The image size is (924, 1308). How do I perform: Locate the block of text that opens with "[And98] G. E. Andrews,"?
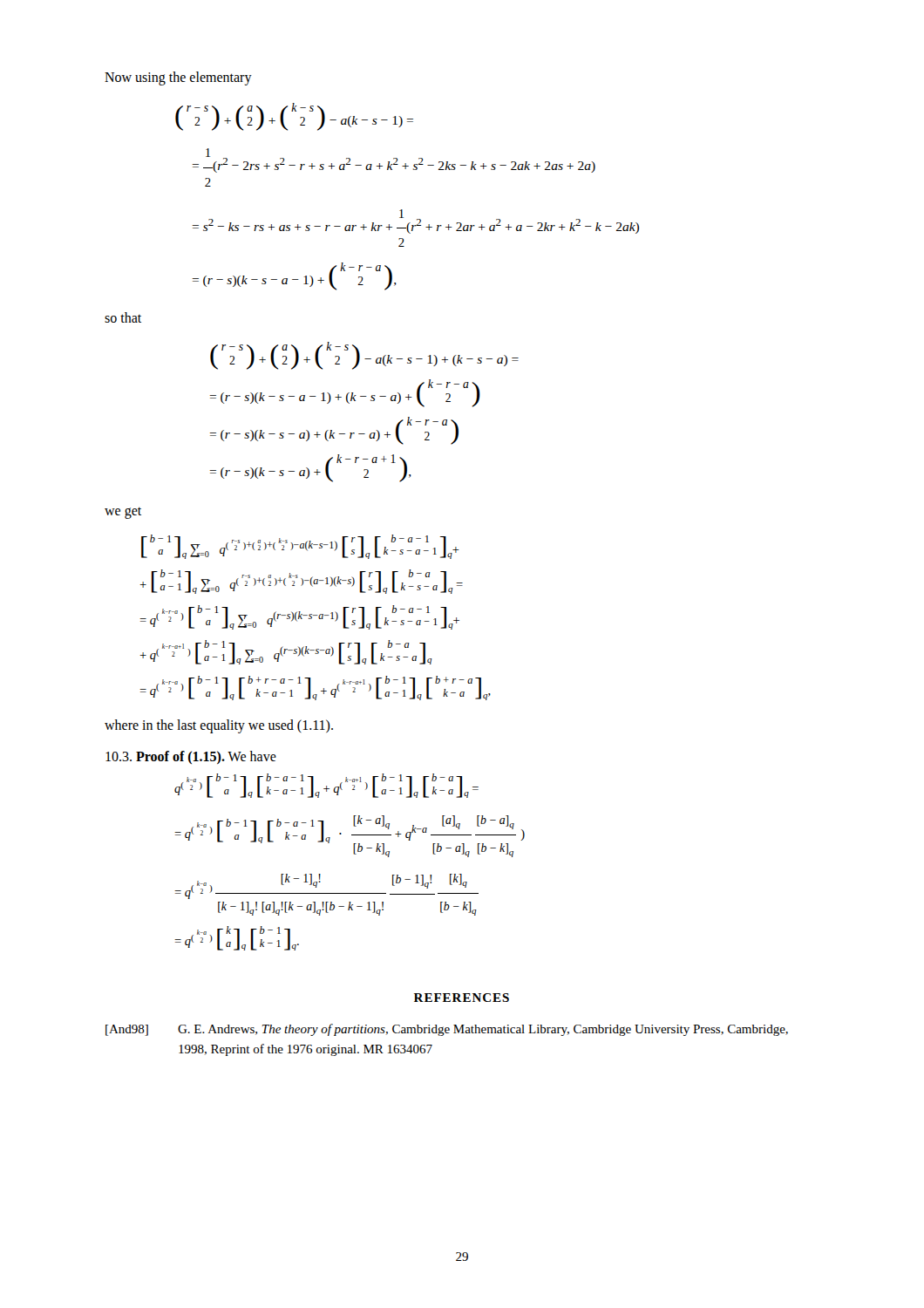[462, 1039]
